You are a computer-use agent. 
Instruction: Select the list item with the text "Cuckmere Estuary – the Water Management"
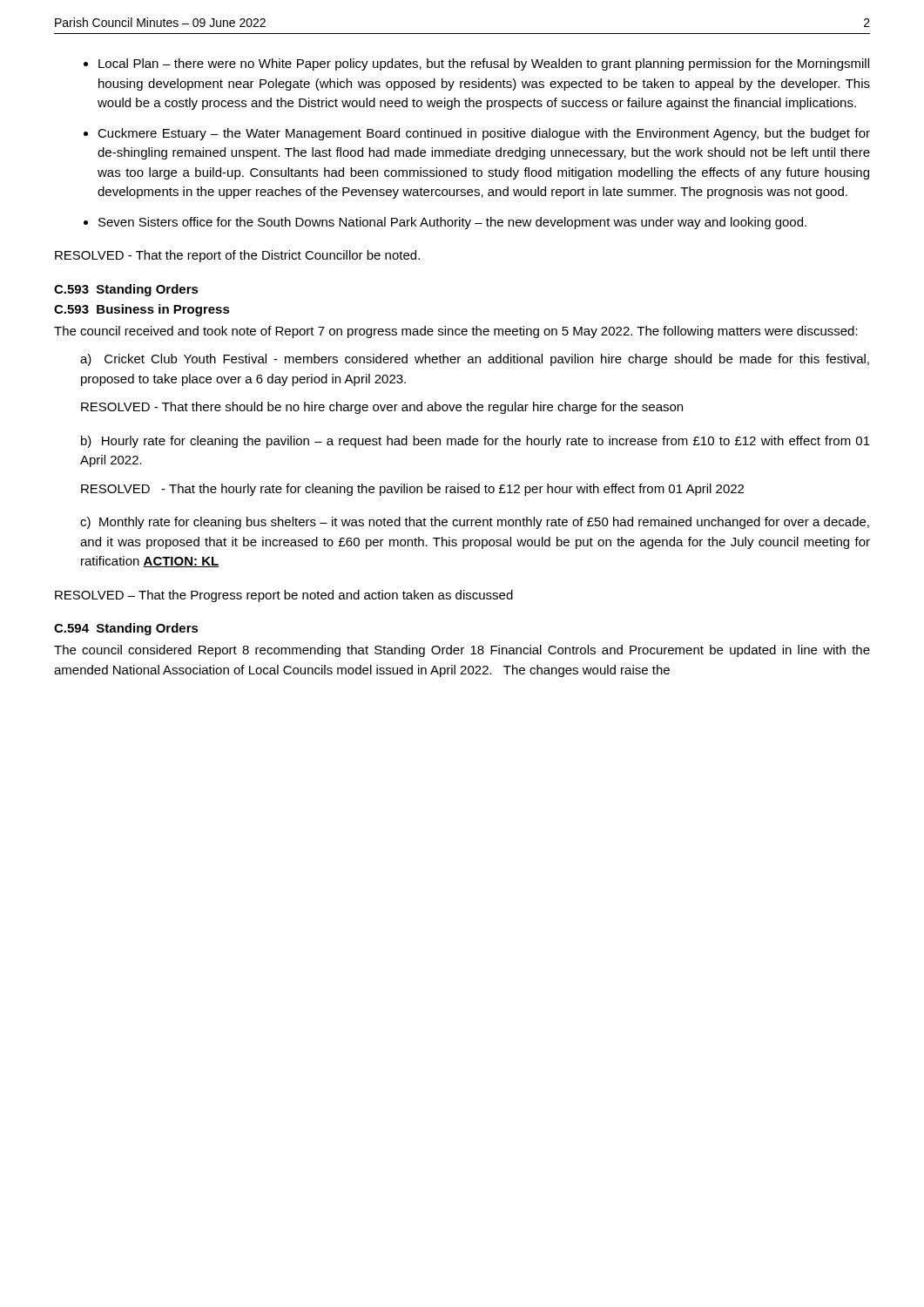pos(484,162)
